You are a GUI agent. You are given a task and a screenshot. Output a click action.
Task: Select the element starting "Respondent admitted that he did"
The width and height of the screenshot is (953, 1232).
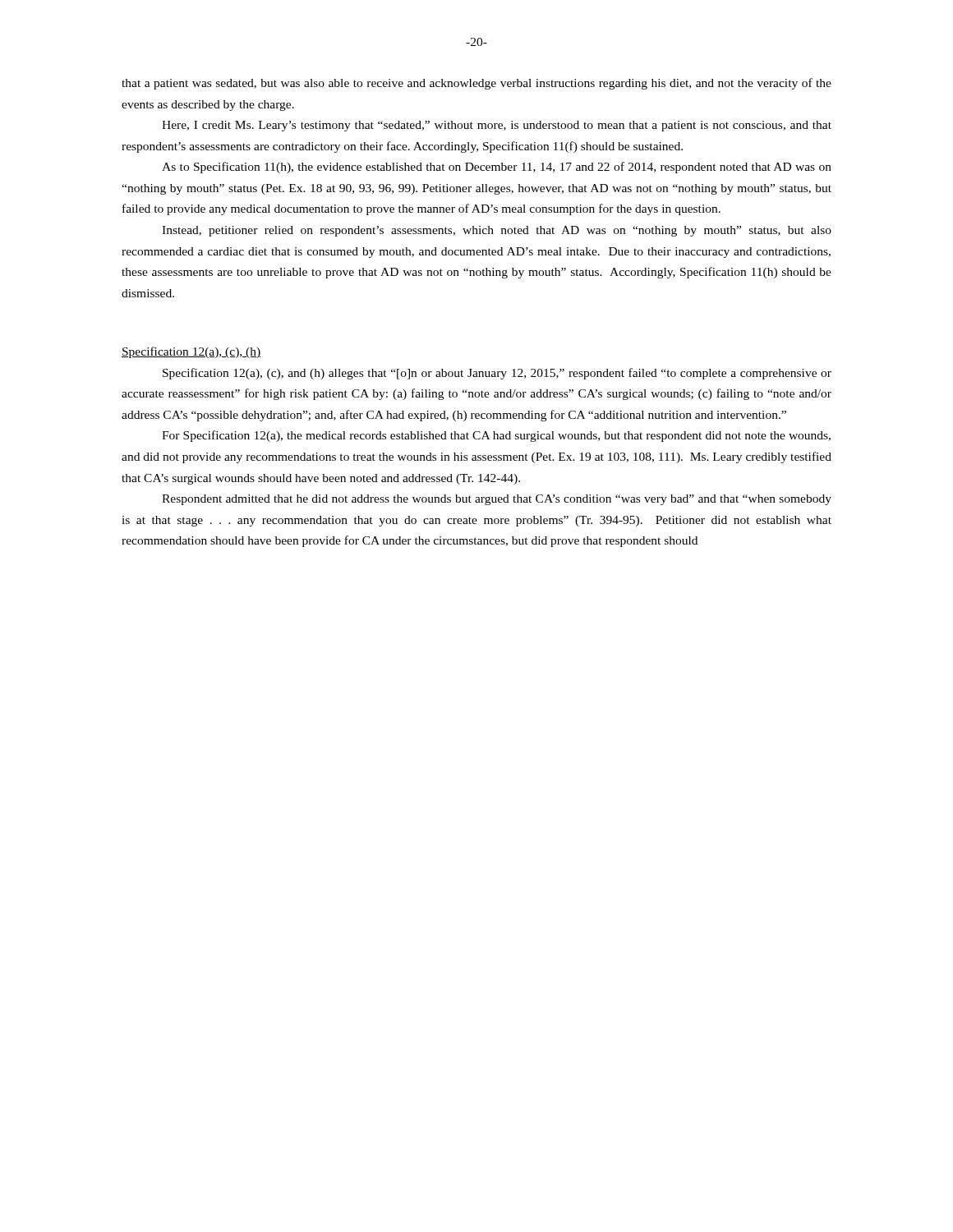point(476,519)
